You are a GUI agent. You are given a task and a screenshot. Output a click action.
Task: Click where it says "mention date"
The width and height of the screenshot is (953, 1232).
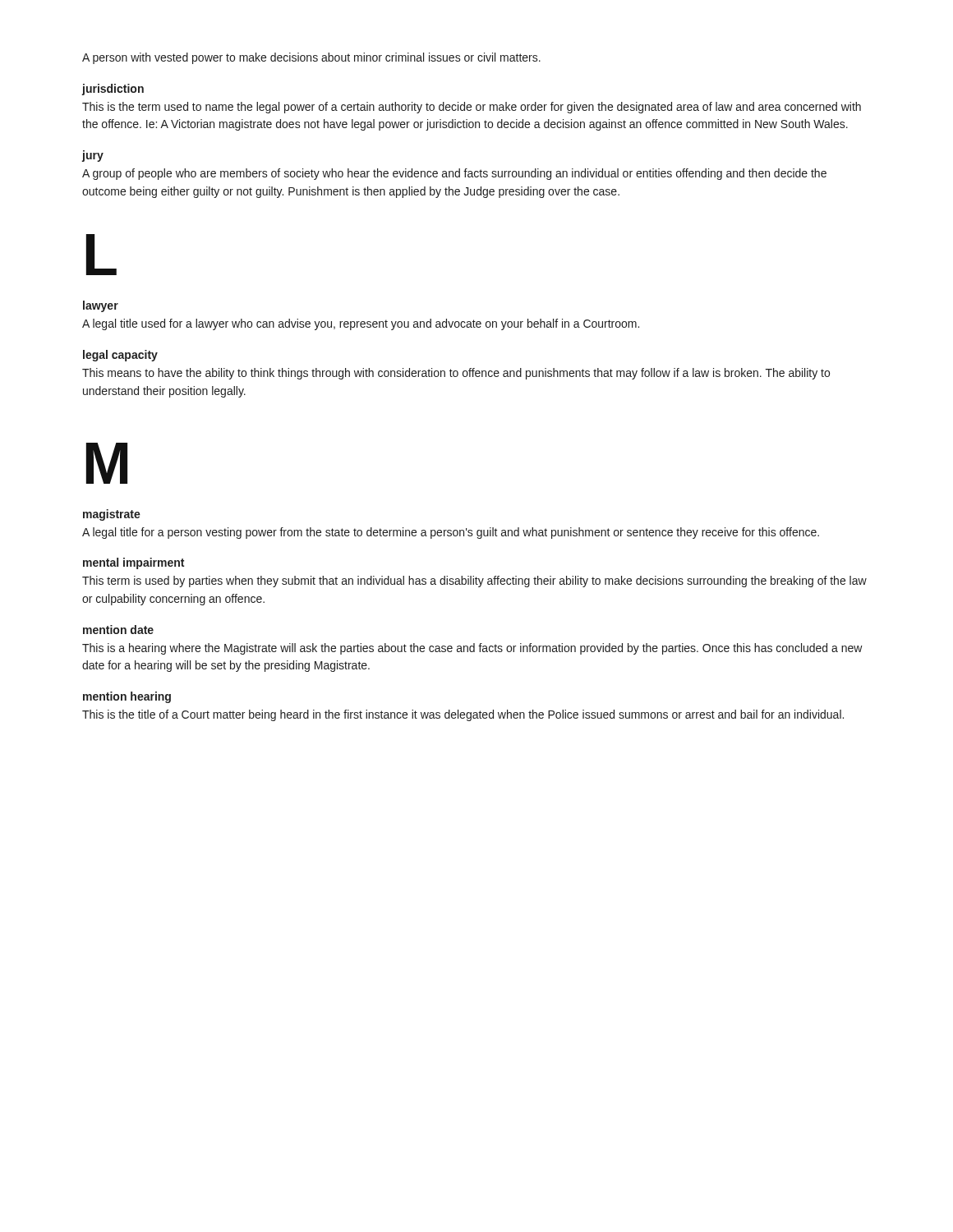point(118,630)
